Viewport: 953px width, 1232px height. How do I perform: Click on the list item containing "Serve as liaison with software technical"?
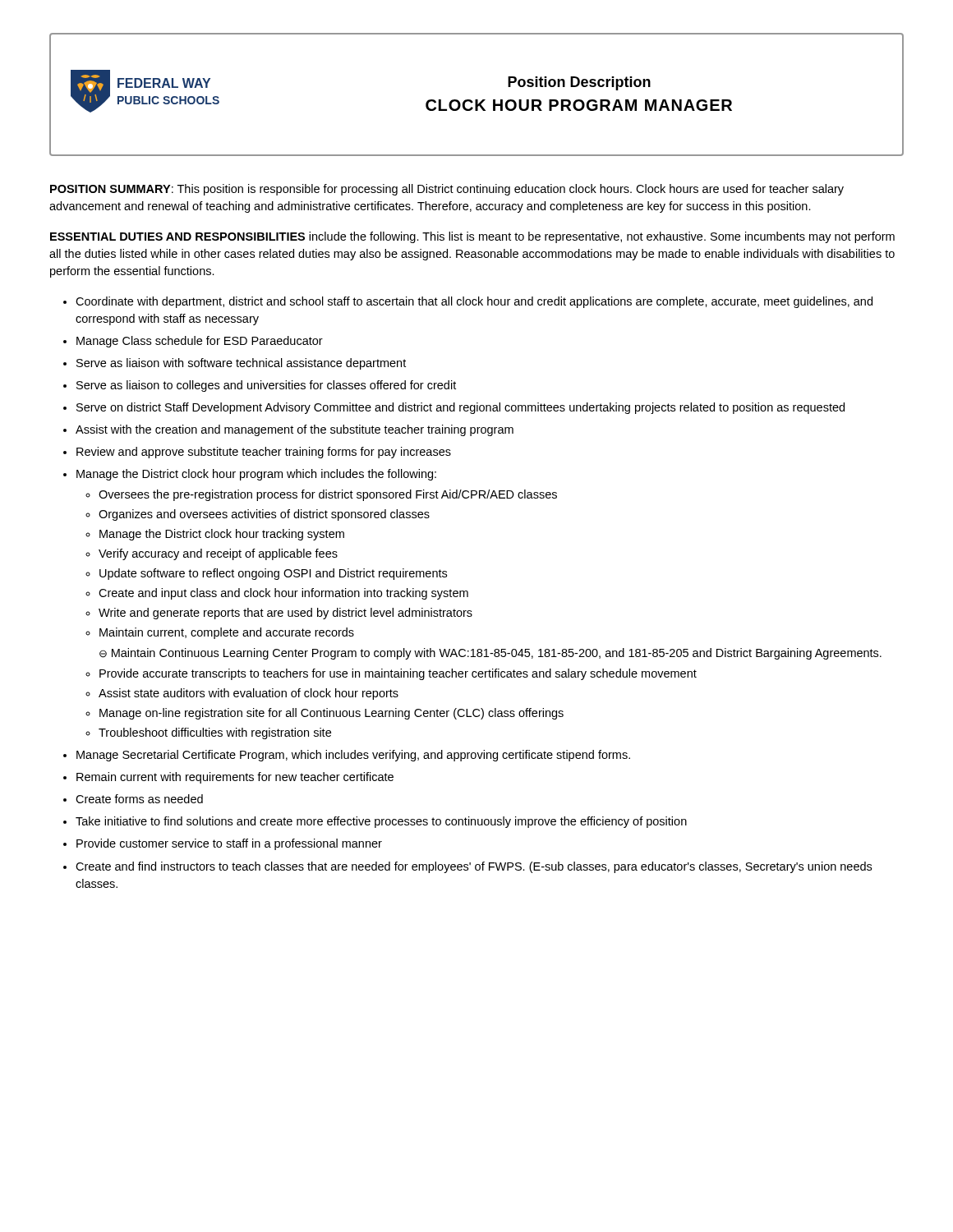point(241,363)
